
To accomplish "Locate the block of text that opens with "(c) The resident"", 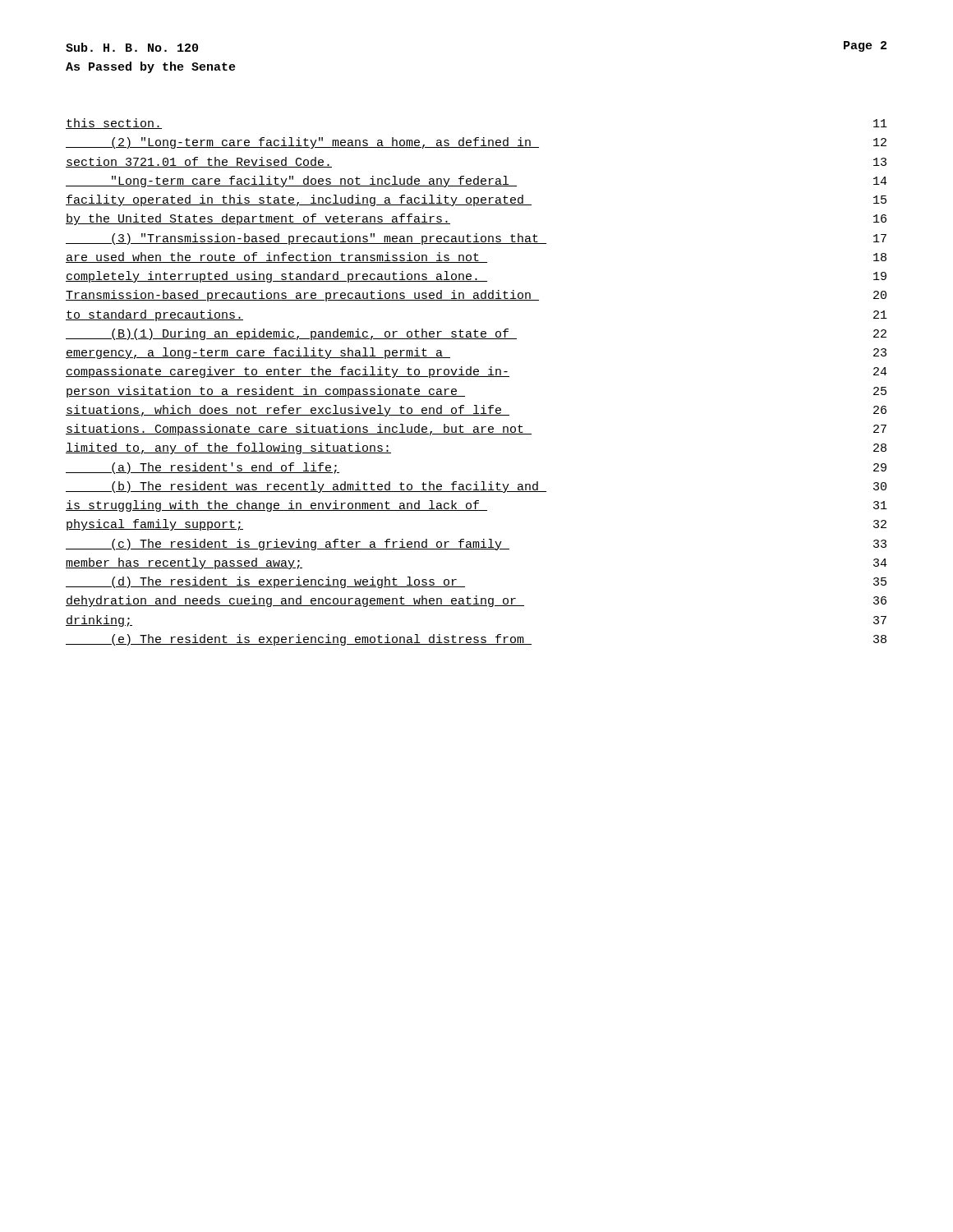I will pyautogui.click(x=476, y=554).
